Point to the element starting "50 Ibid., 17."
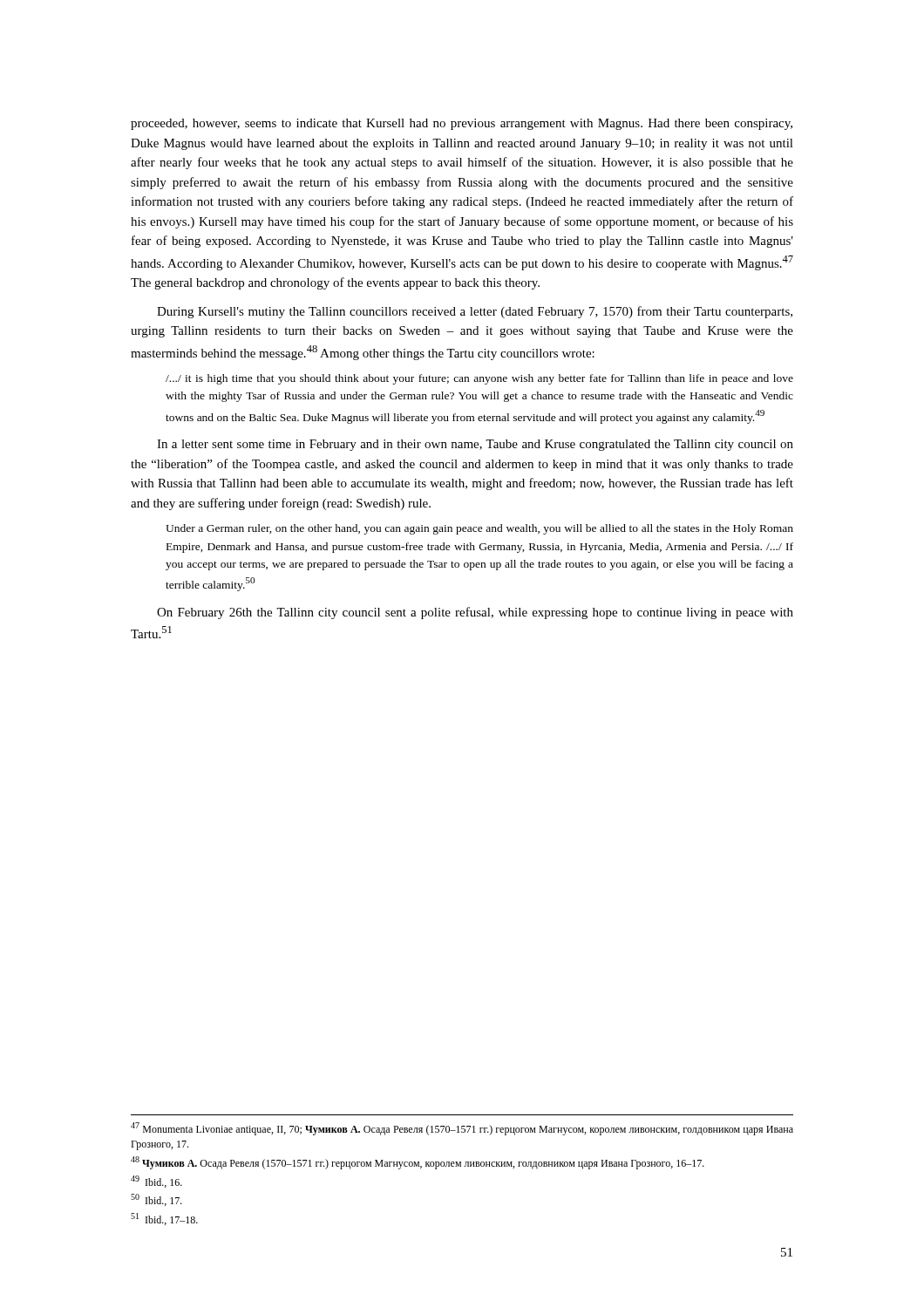The width and height of the screenshot is (924, 1308). tap(157, 1200)
